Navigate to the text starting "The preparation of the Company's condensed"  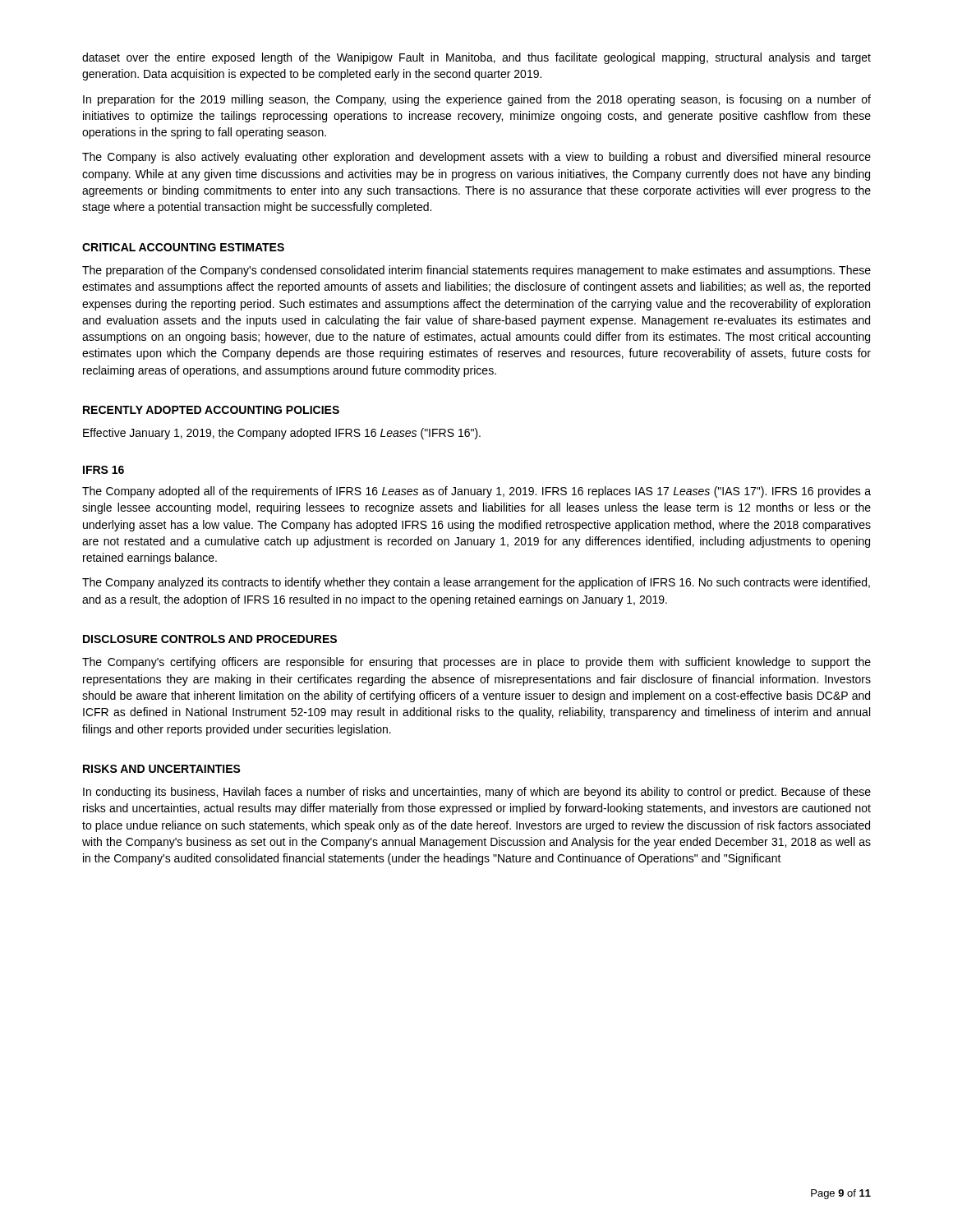476,320
